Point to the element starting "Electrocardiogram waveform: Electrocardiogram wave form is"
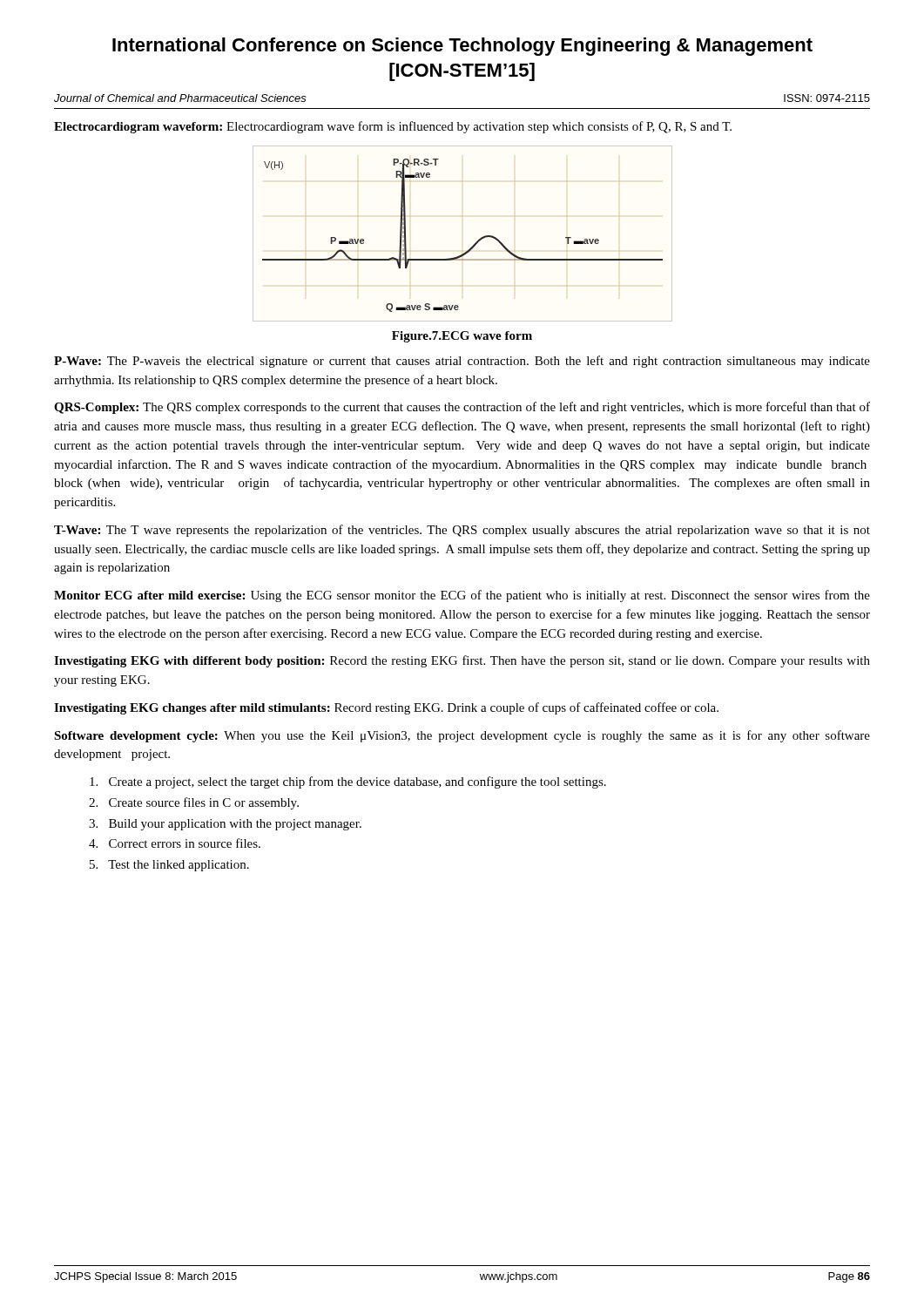The height and width of the screenshot is (1307, 924). 393,127
